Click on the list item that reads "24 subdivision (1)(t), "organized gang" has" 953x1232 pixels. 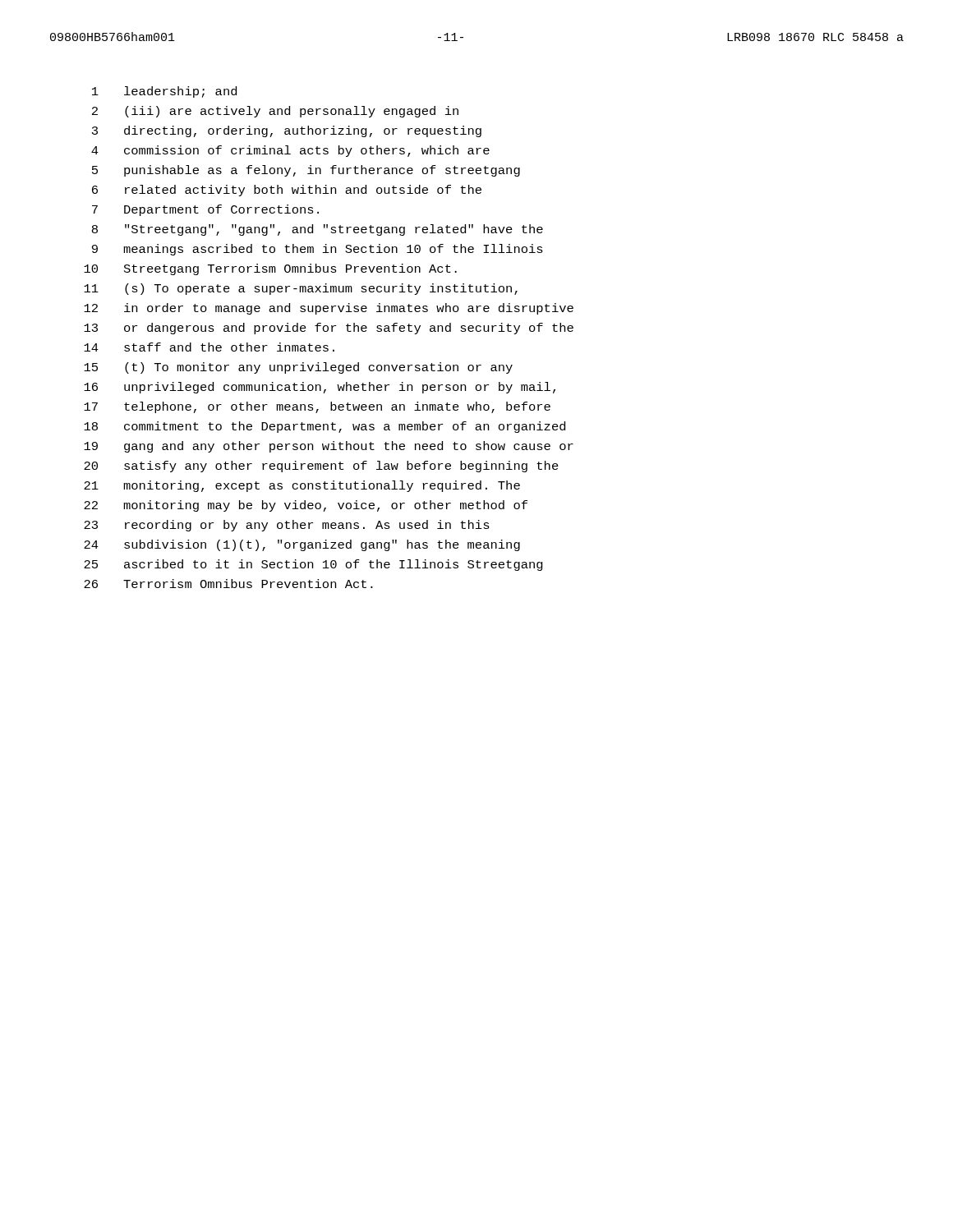(x=476, y=546)
